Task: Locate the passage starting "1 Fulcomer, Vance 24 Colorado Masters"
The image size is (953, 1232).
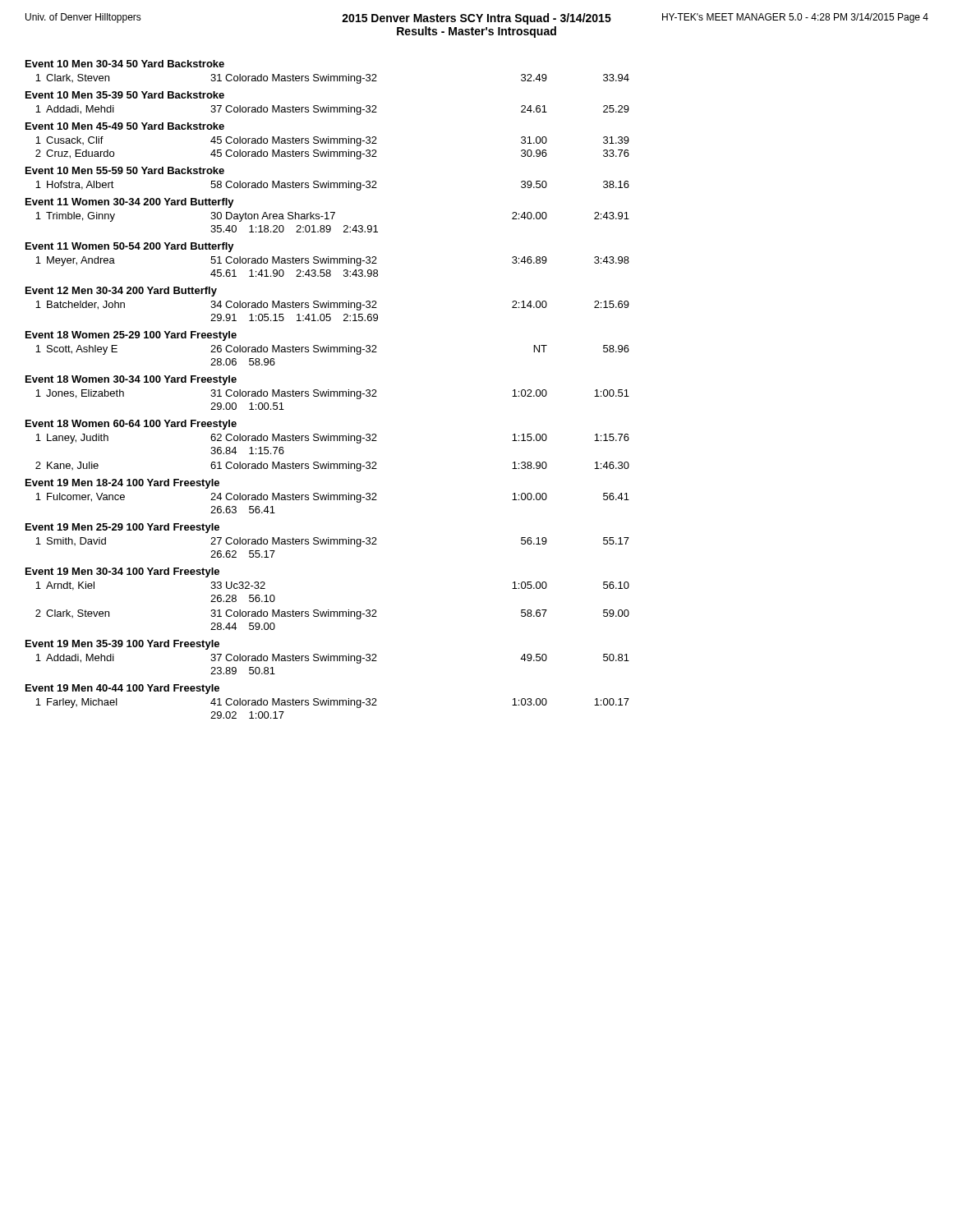Action: tap(332, 498)
